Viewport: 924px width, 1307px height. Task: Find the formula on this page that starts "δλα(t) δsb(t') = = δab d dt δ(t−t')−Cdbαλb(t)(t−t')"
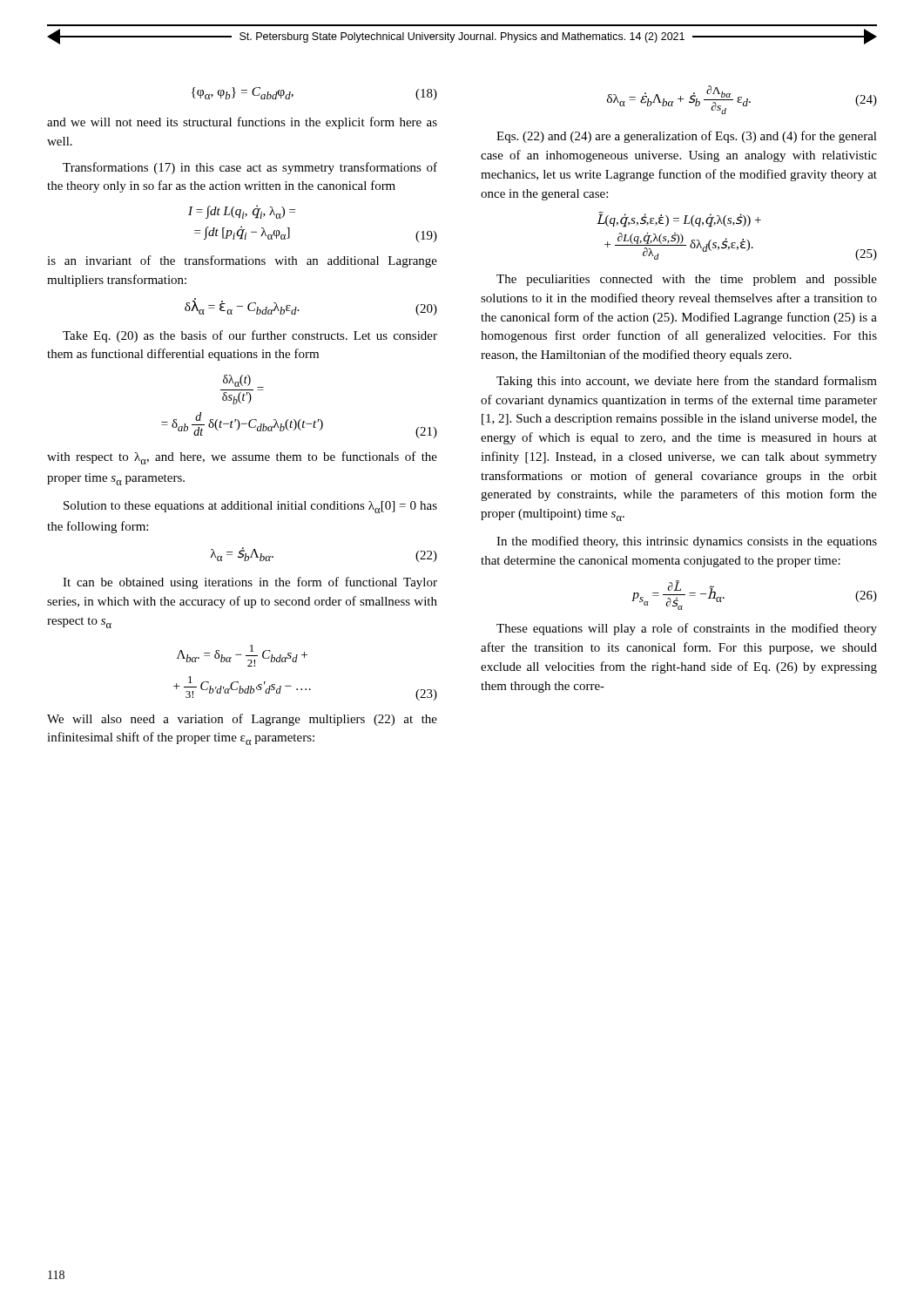242,406
